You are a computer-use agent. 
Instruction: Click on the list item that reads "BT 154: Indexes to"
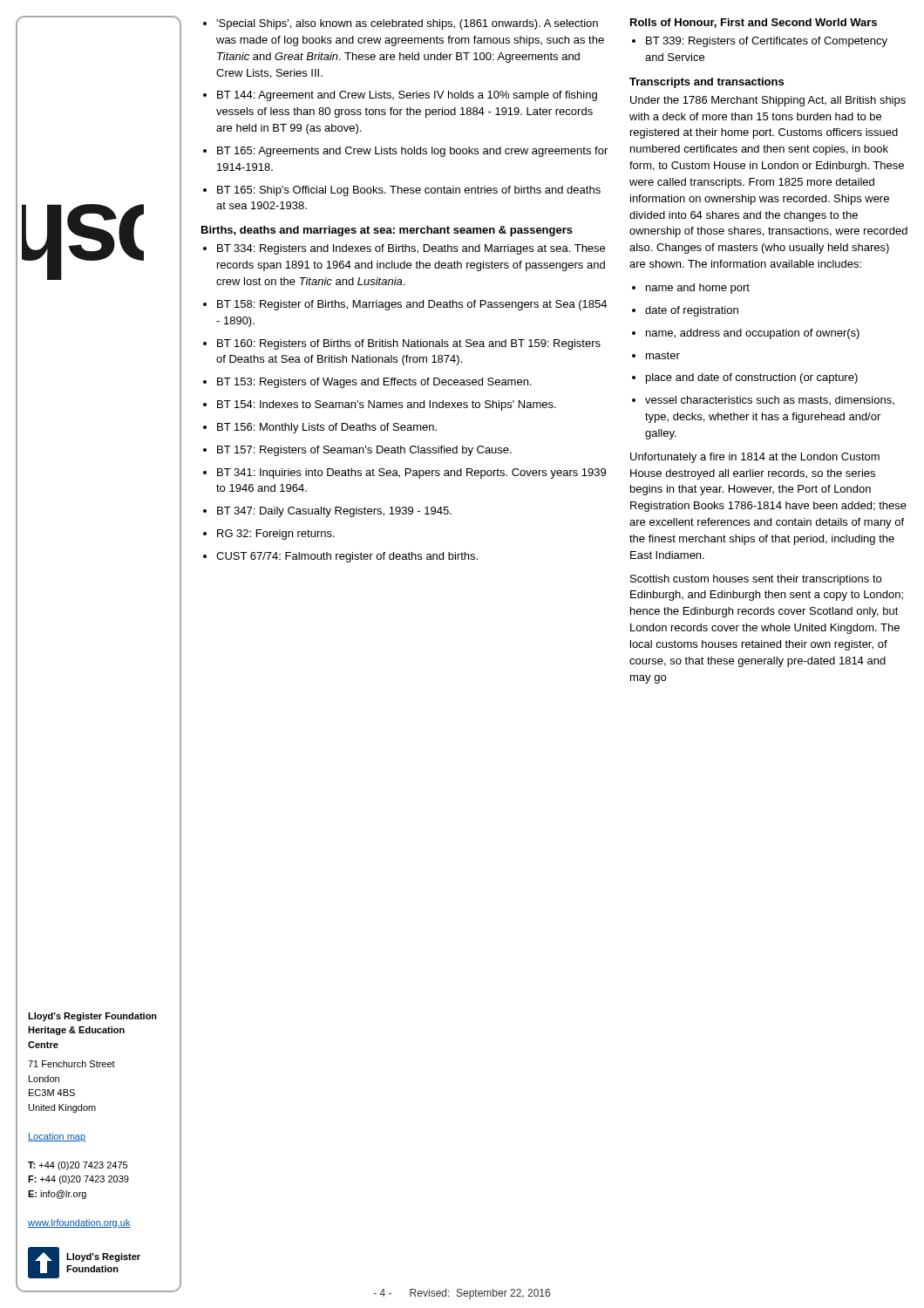point(386,404)
